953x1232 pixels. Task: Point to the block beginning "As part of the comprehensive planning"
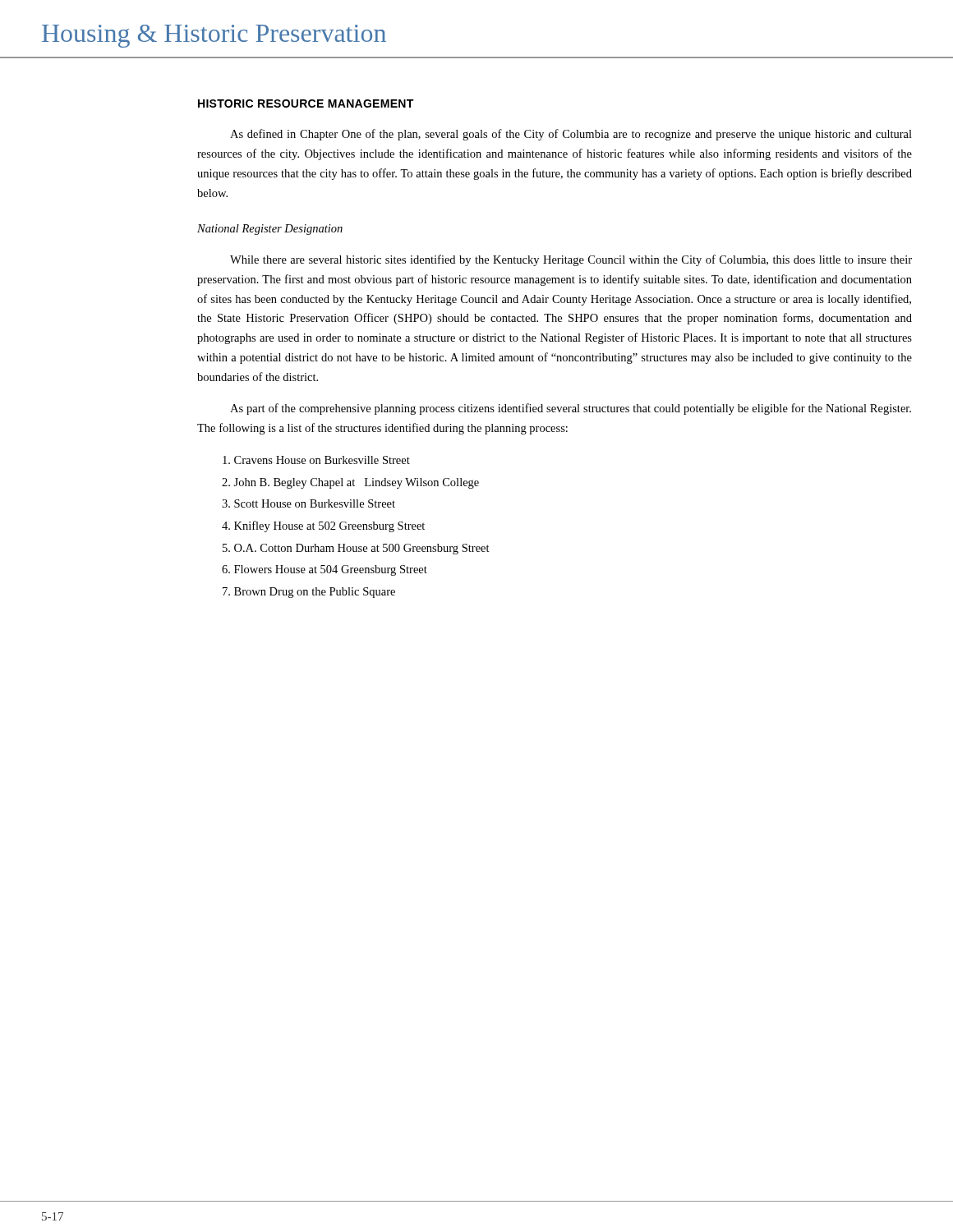555,417
